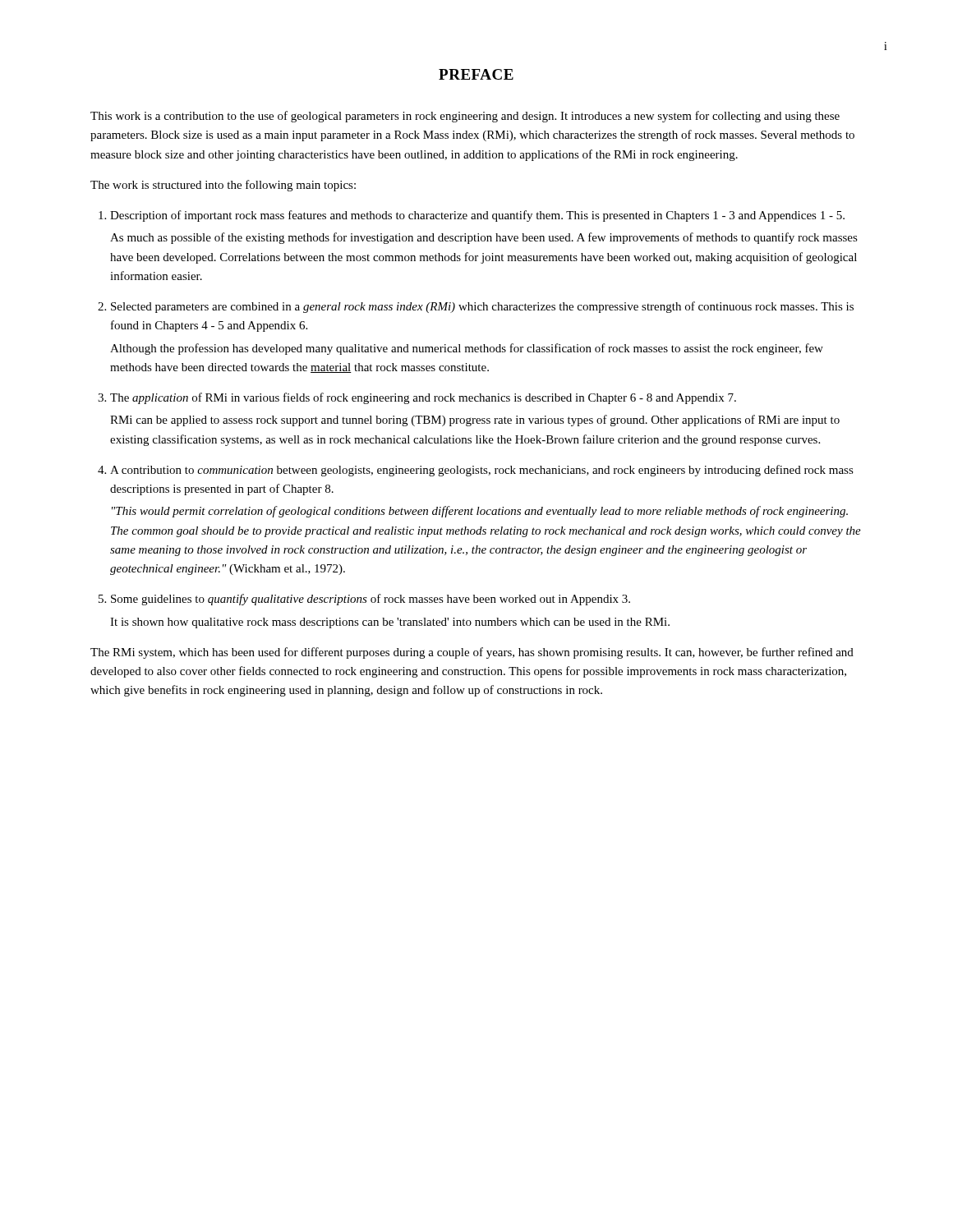953x1232 pixels.
Task: Find the region starting "The work is structured into the"
Action: [x=223, y=186]
